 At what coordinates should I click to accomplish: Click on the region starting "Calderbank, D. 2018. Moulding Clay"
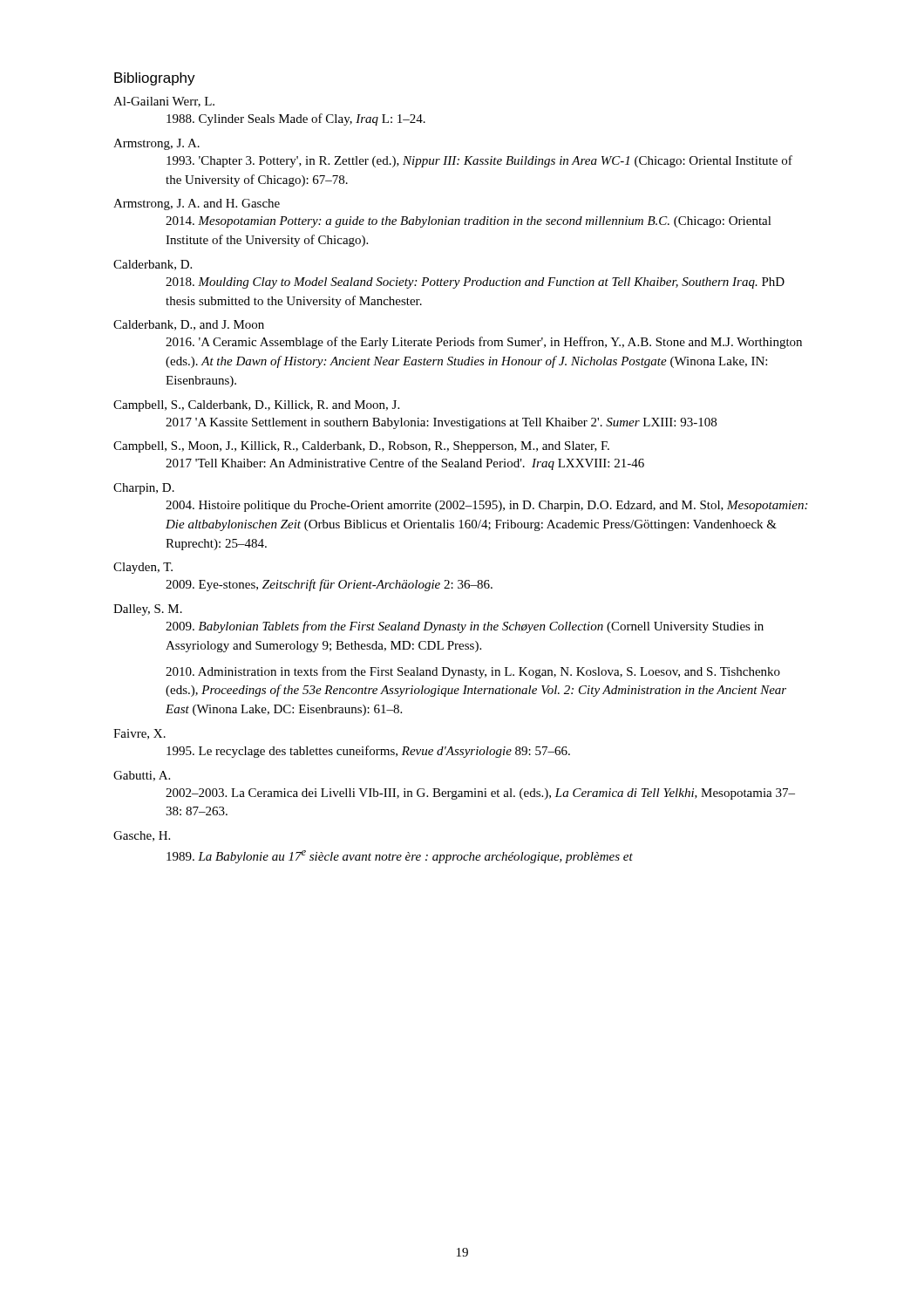tap(462, 284)
